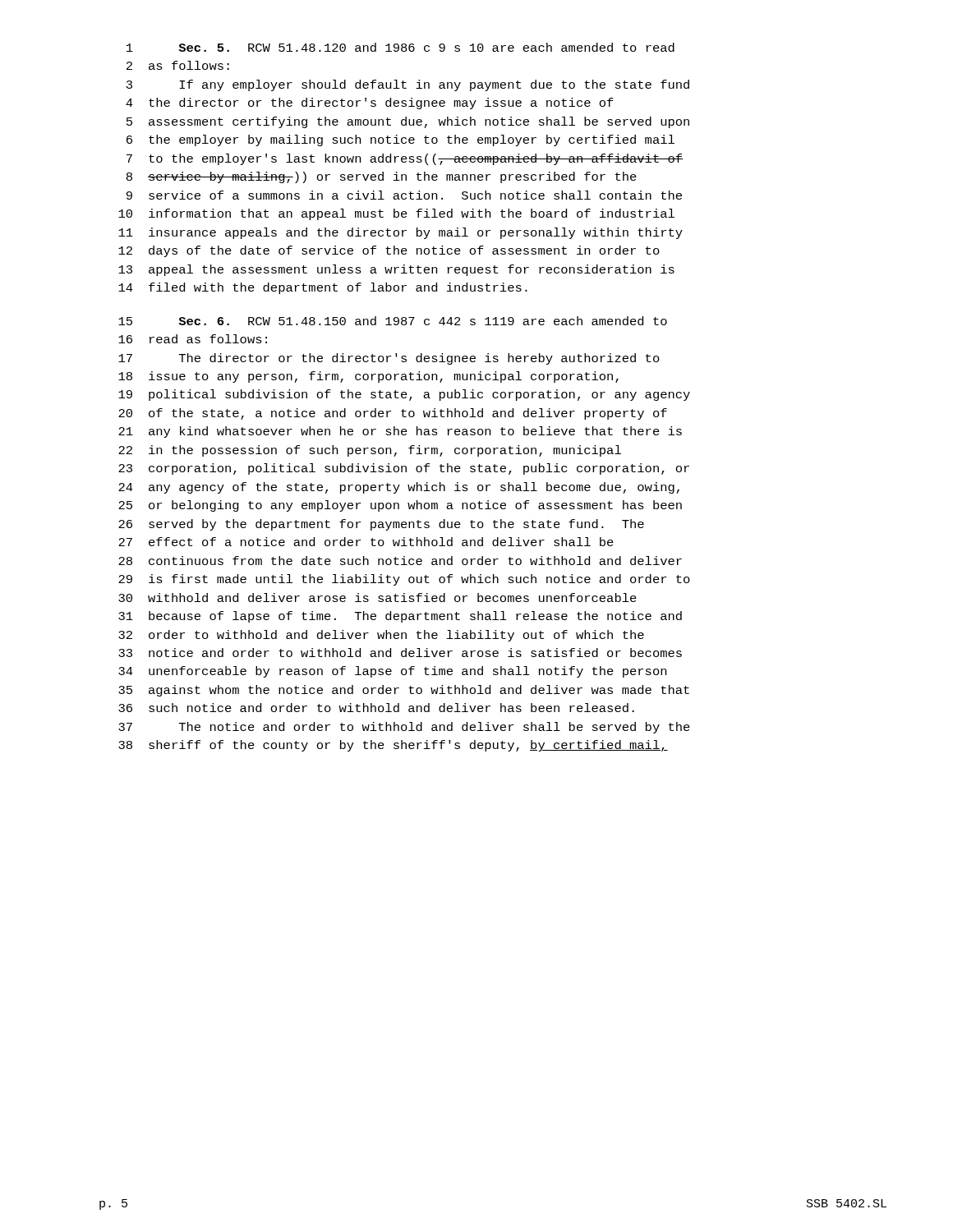Find the element starting "16 read as"
953x1232 pixels.
pos(193,339)
